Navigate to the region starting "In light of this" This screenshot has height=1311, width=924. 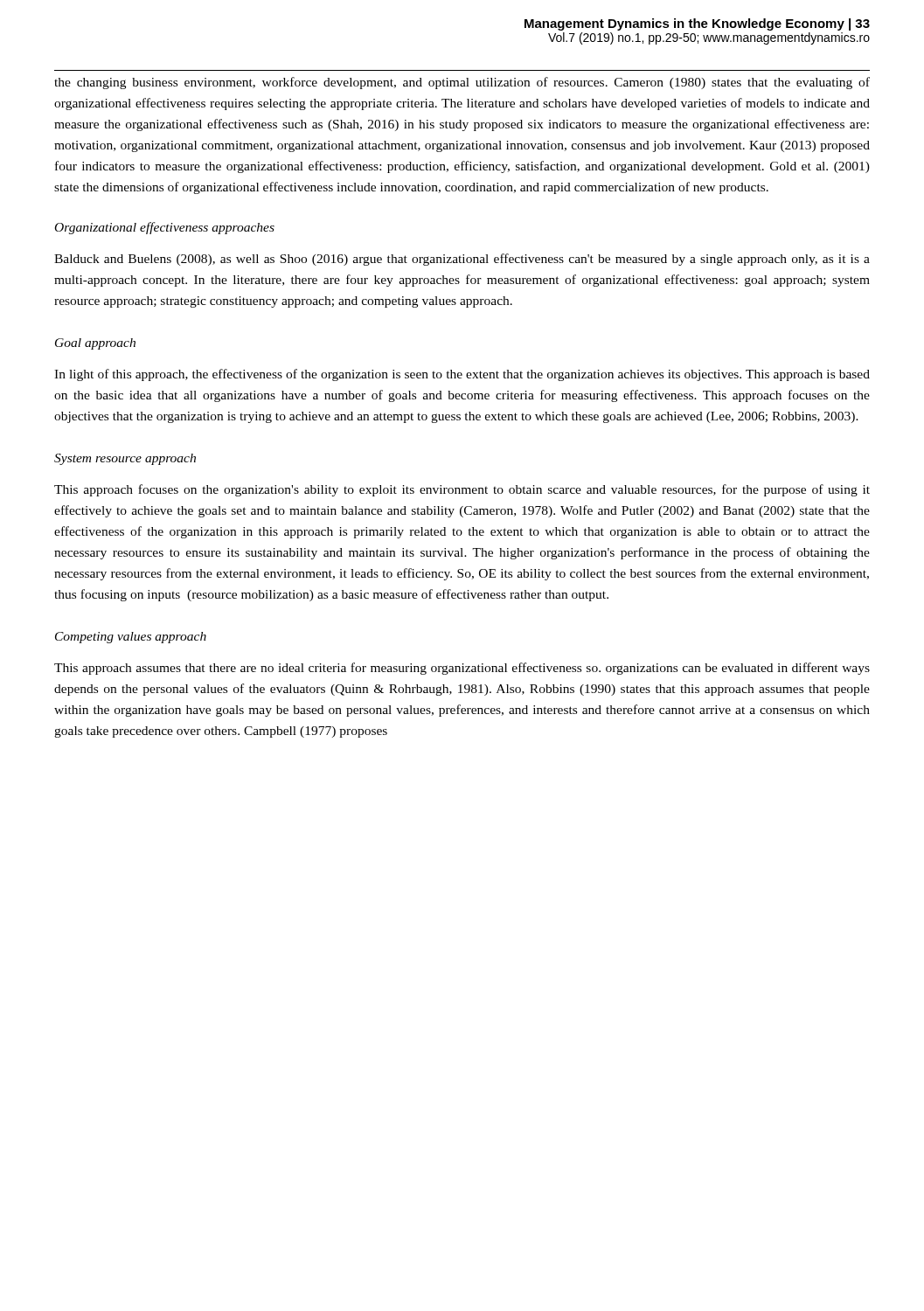coord(462,395)
